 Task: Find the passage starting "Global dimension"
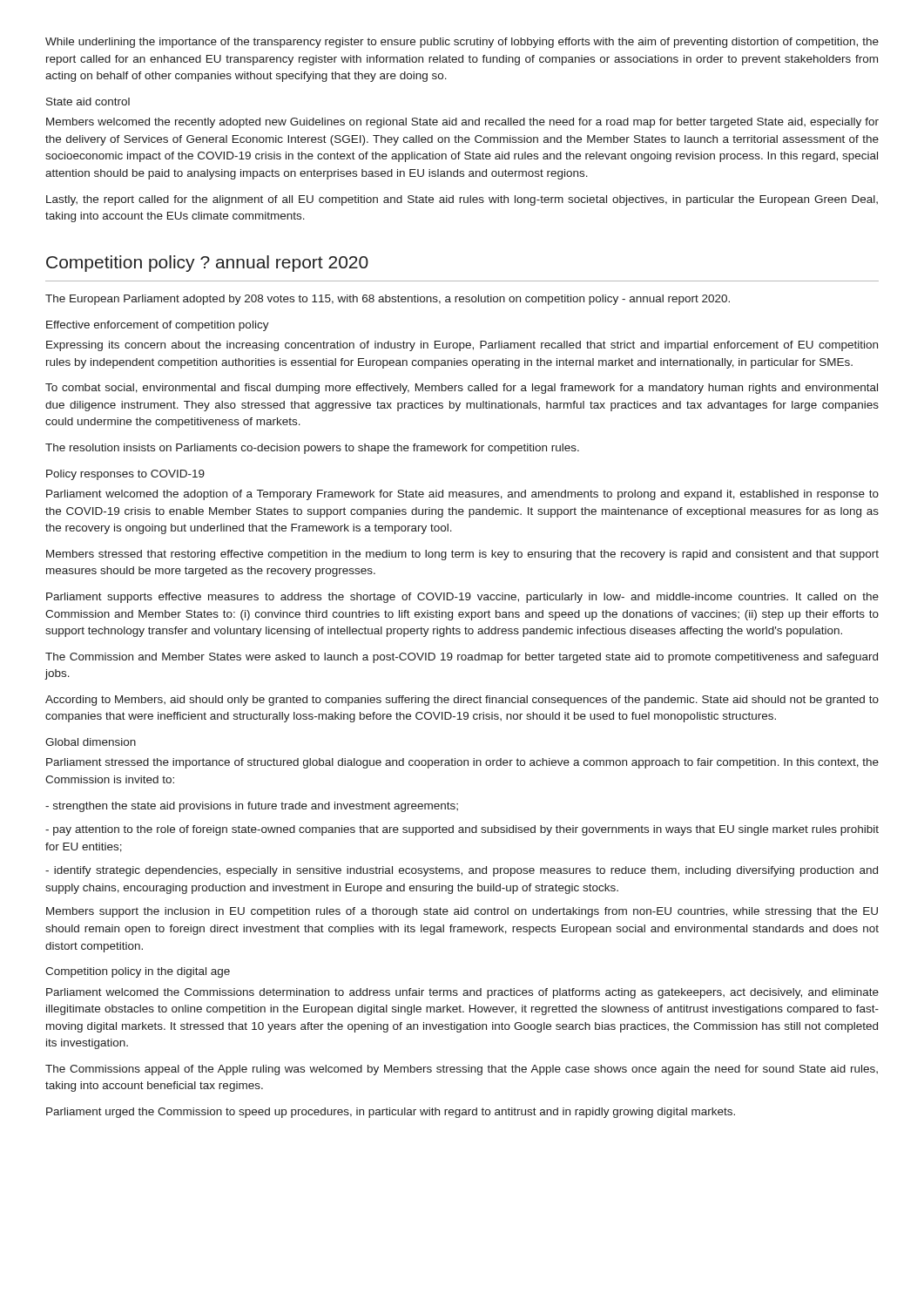91,742
